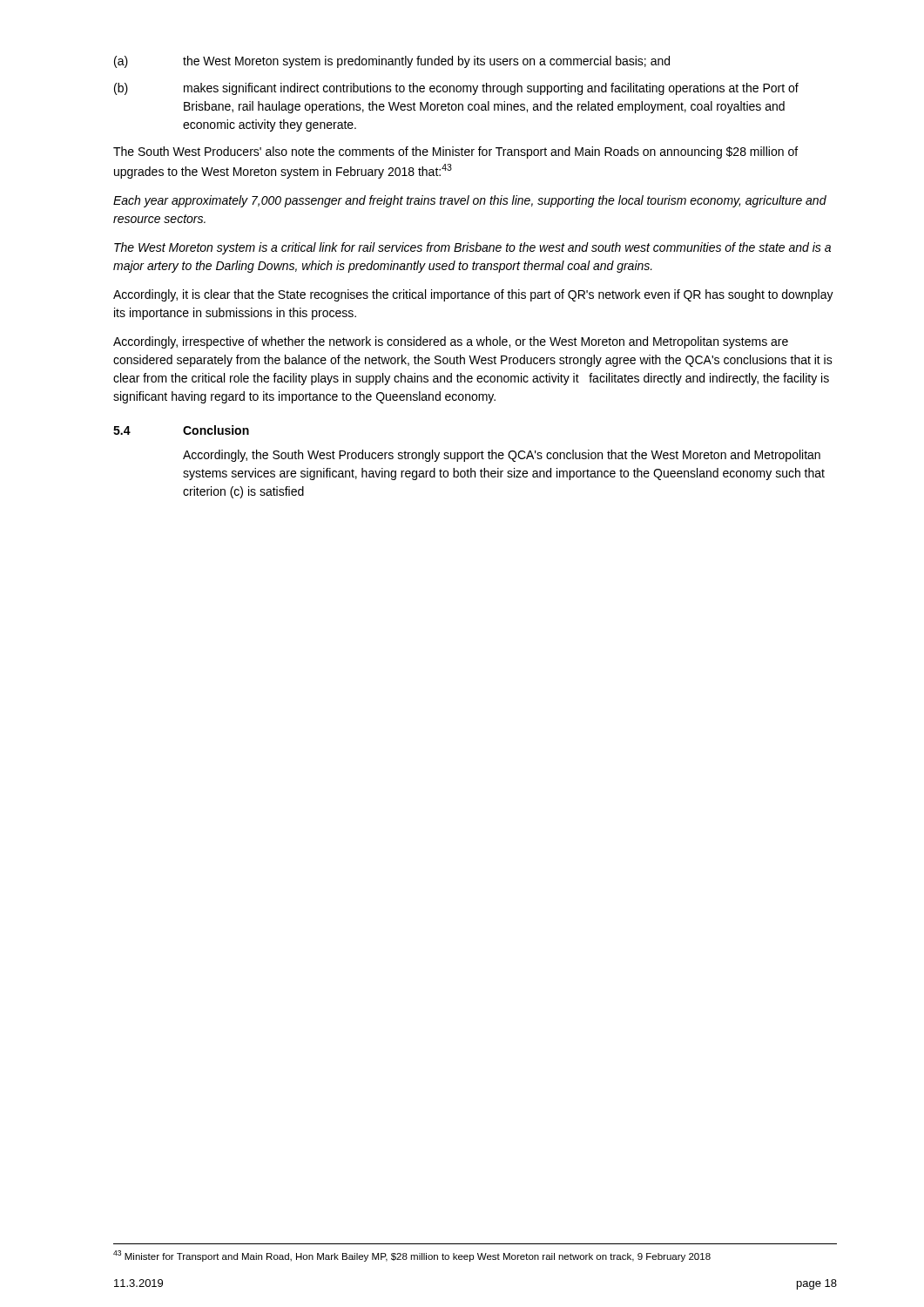The height and width of the screenshot is (1307, 924).
Task: Find the text starting "Accordingly, the South"
Action: (x=504, y=473)
